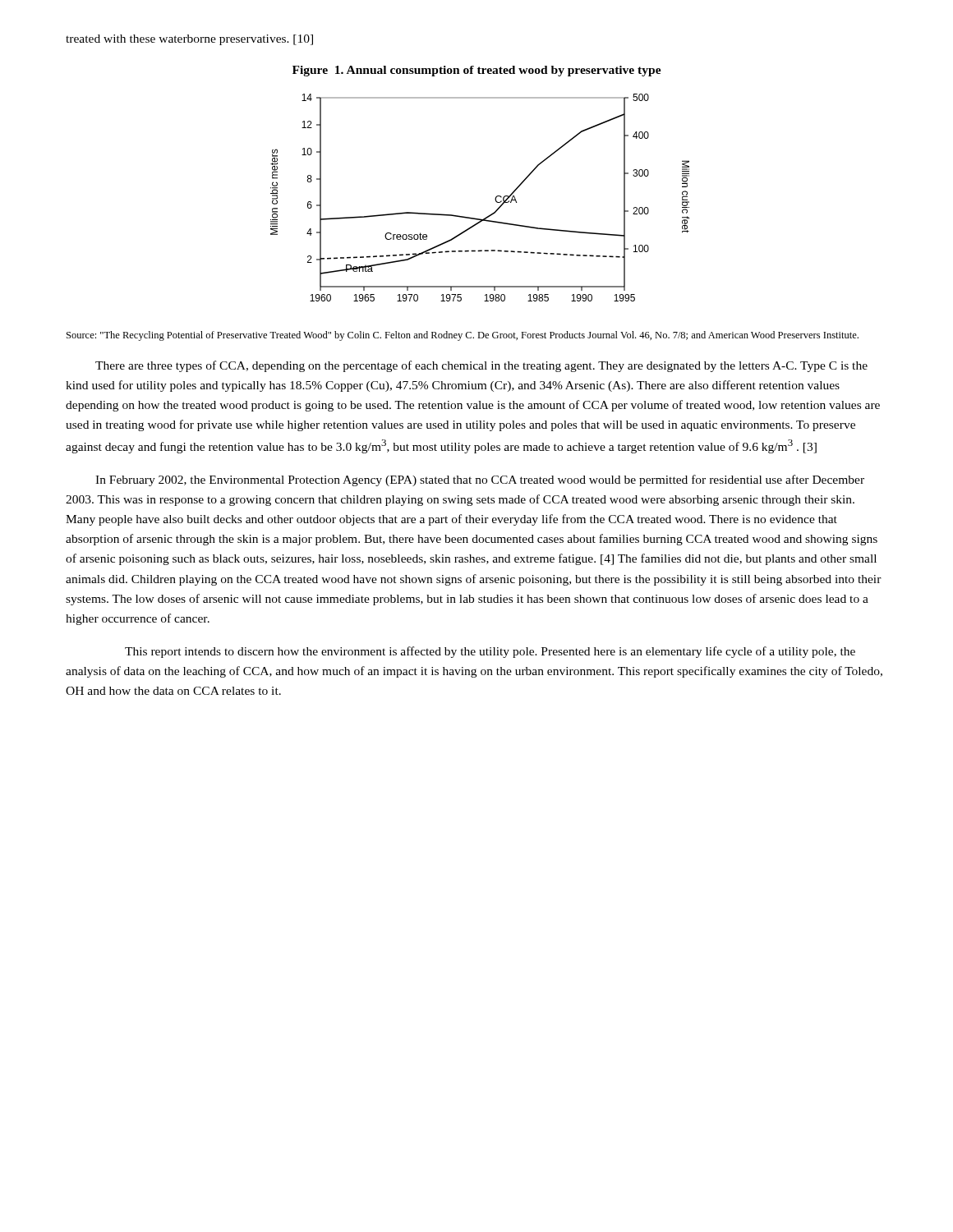Select the caption with the text "Figure 1. Annual consumption of treated wood"
The width and height of the screenshot is (953, 1232).
click(476, 69)
